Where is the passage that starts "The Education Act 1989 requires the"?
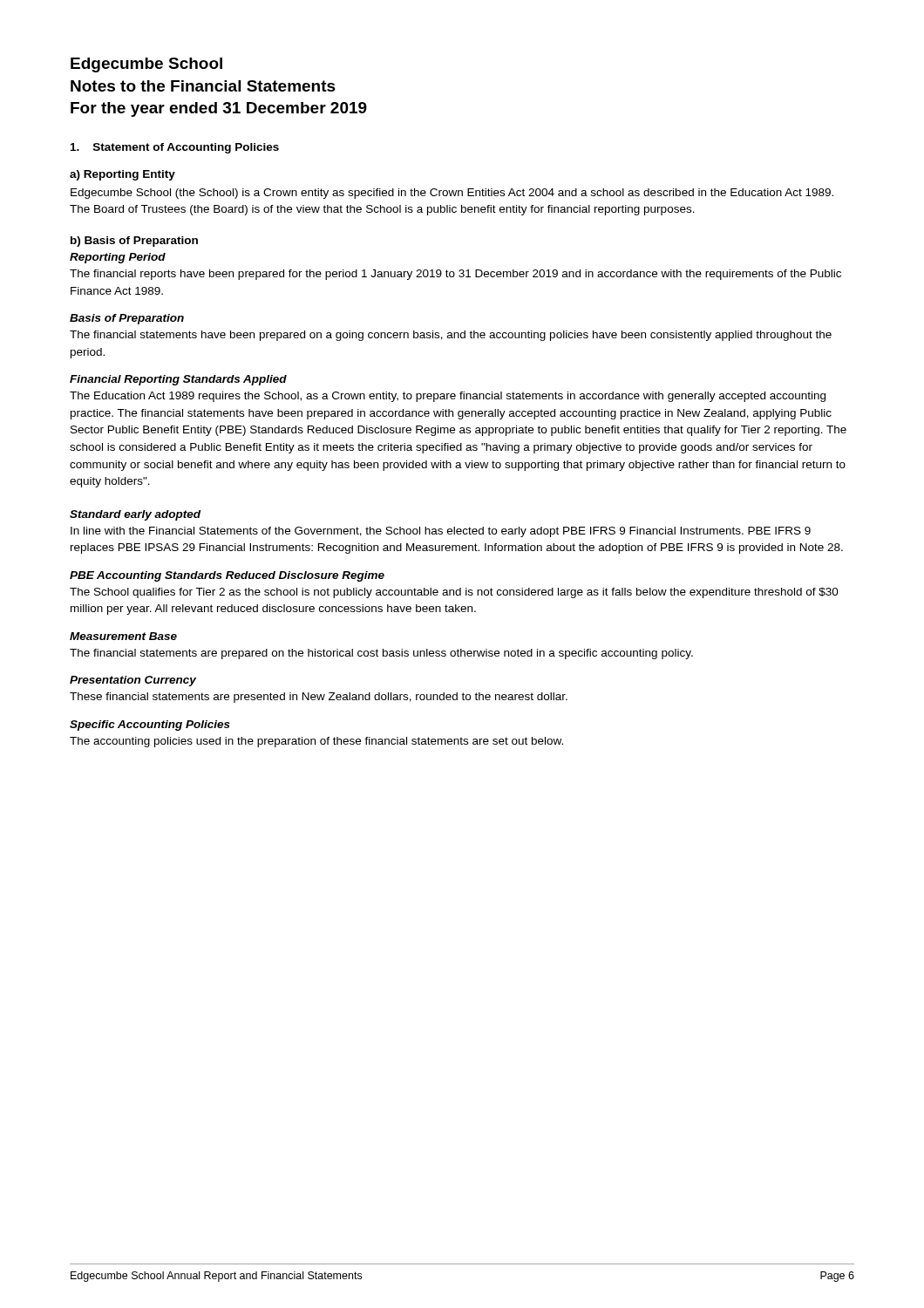Image resolution: width=924 pixels, height=1308 pixels. pos(458,438)
